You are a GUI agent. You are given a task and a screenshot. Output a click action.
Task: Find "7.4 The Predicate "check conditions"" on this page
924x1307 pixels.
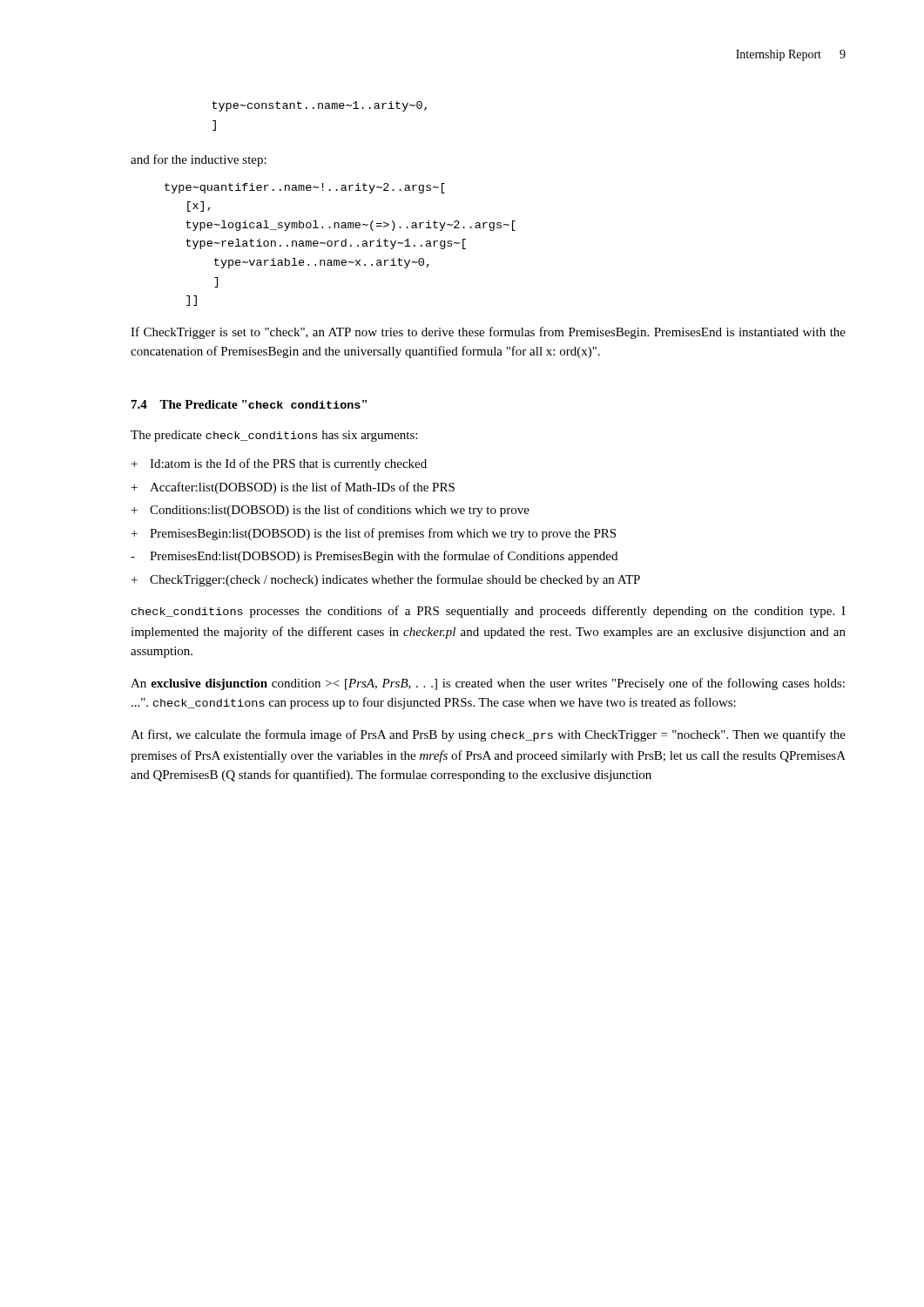[249, 405]
